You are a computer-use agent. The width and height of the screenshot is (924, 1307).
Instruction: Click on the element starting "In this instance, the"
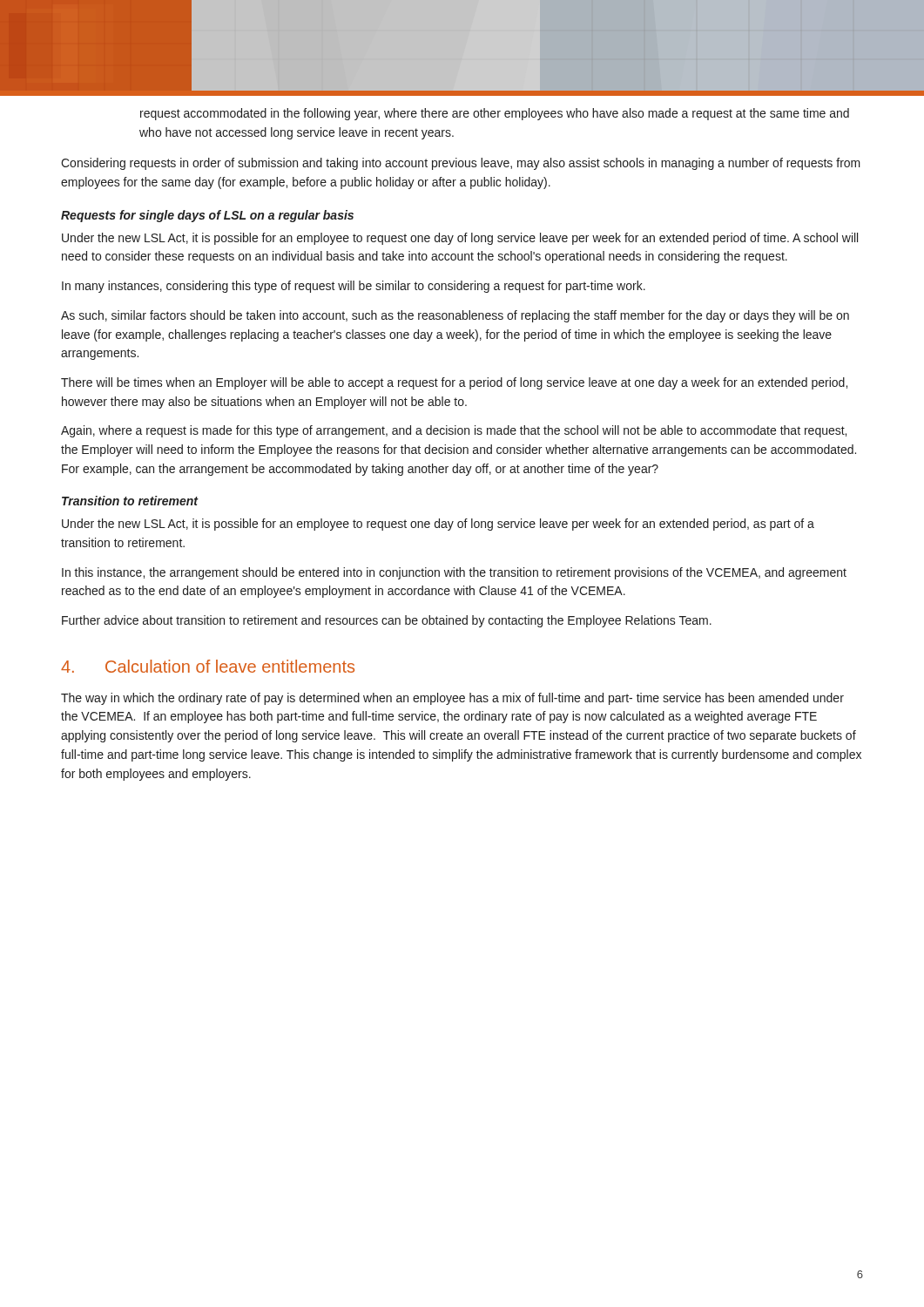pyautogui.click(x=454, y=582)
